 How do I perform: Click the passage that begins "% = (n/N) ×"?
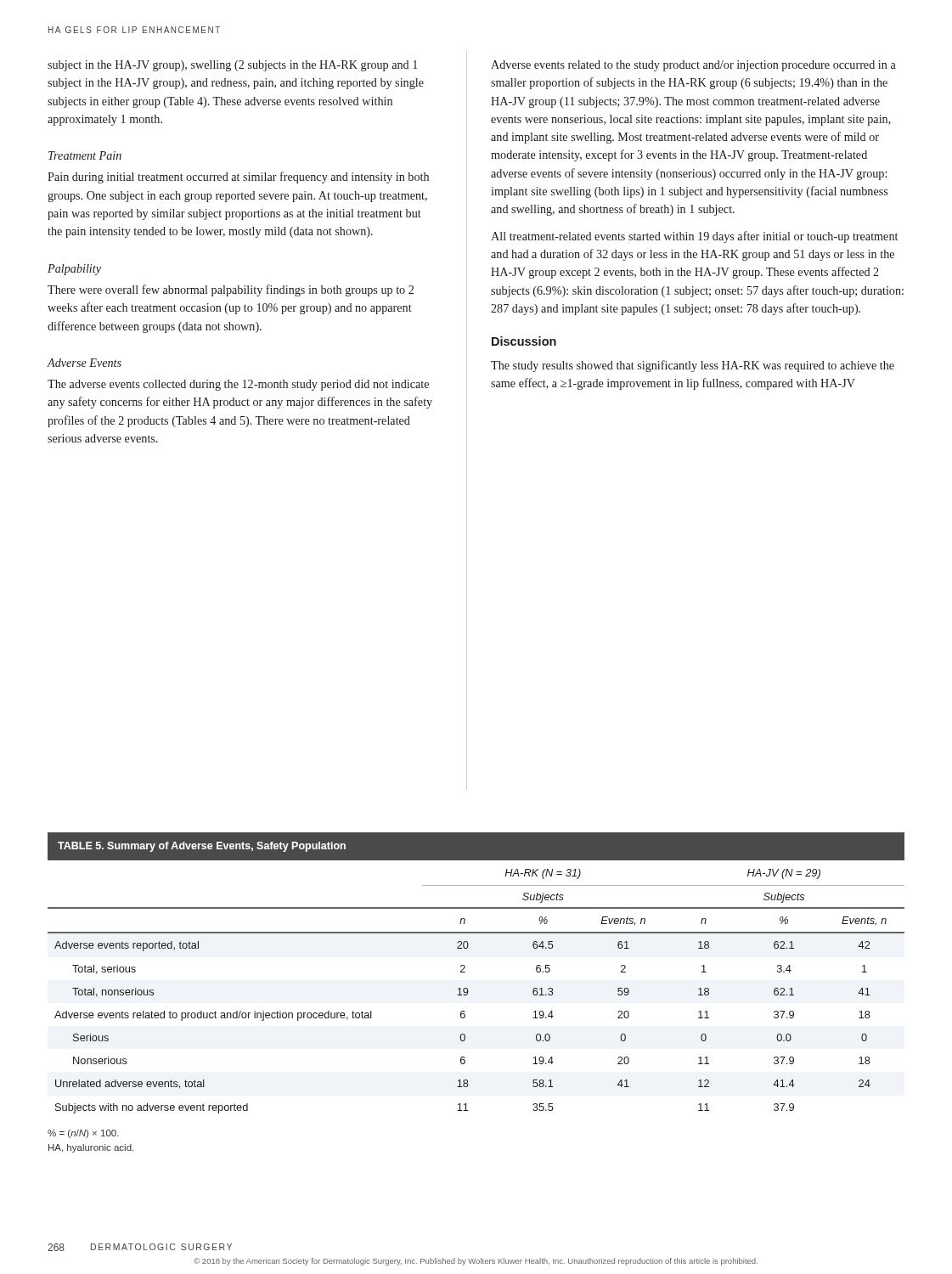[91, 1140]
